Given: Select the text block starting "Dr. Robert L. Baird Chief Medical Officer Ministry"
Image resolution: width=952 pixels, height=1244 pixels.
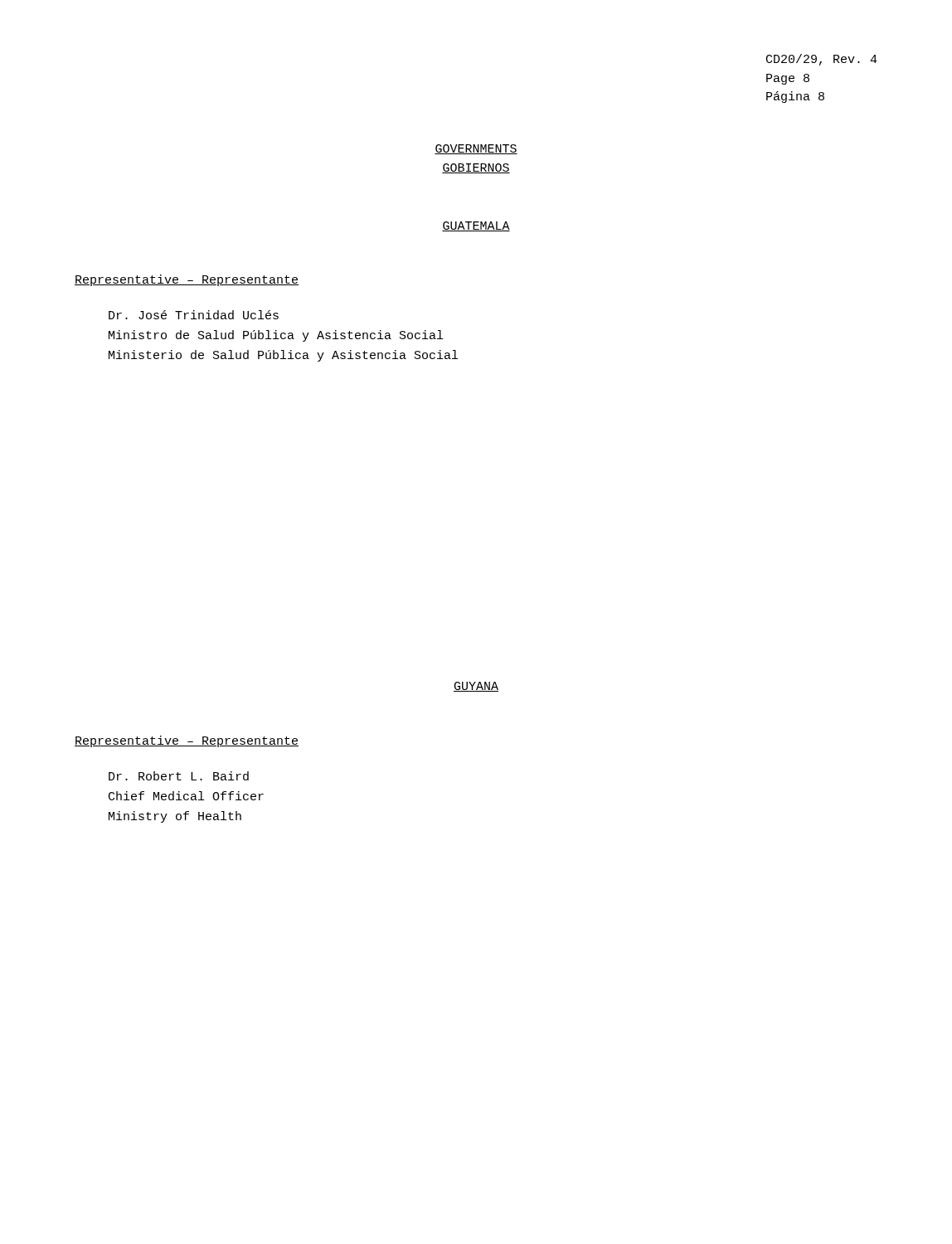Looking at the screenshot, I should point(186,797).
